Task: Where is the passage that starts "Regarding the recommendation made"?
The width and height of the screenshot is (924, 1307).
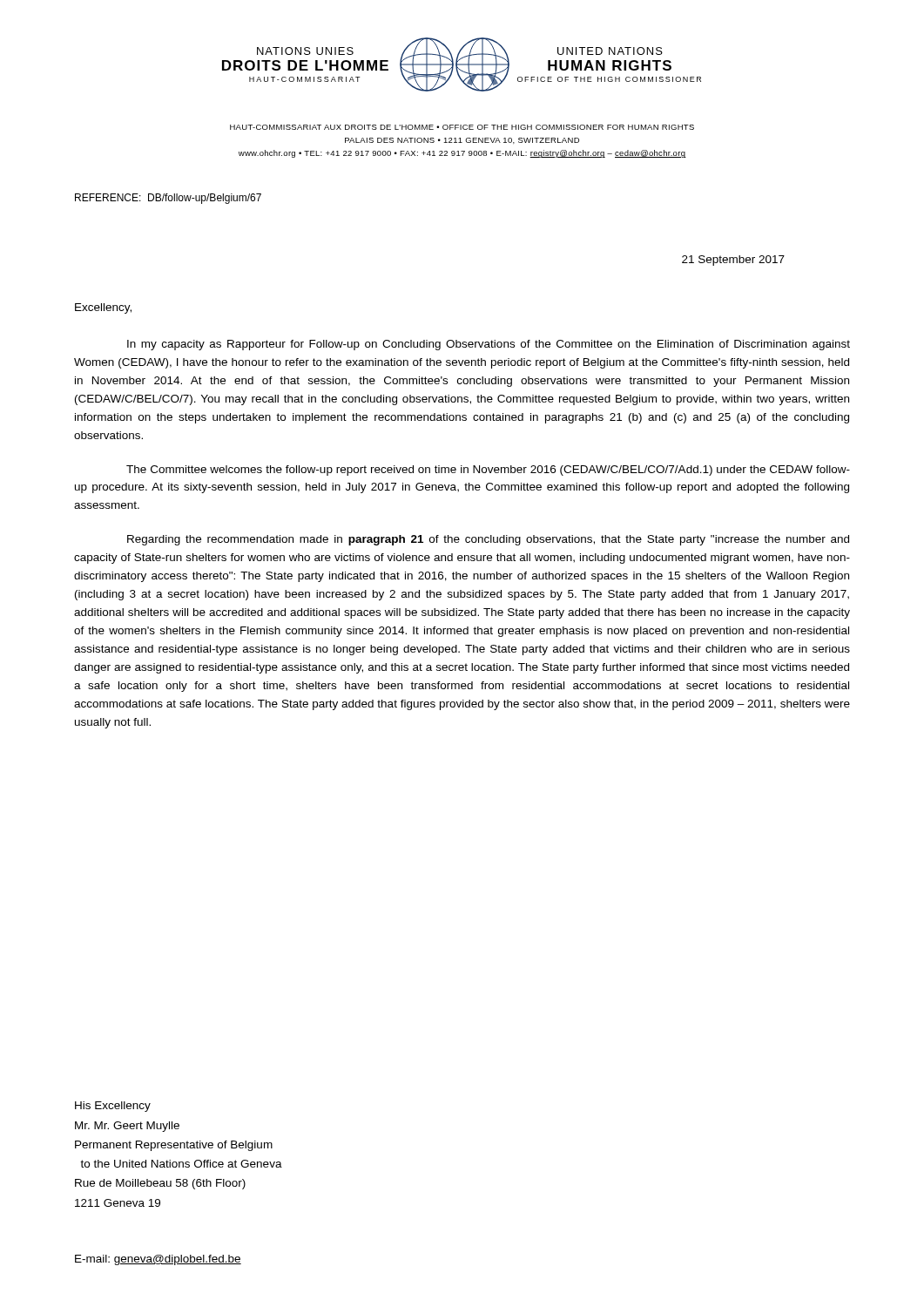Action: (x=462, y=630)
